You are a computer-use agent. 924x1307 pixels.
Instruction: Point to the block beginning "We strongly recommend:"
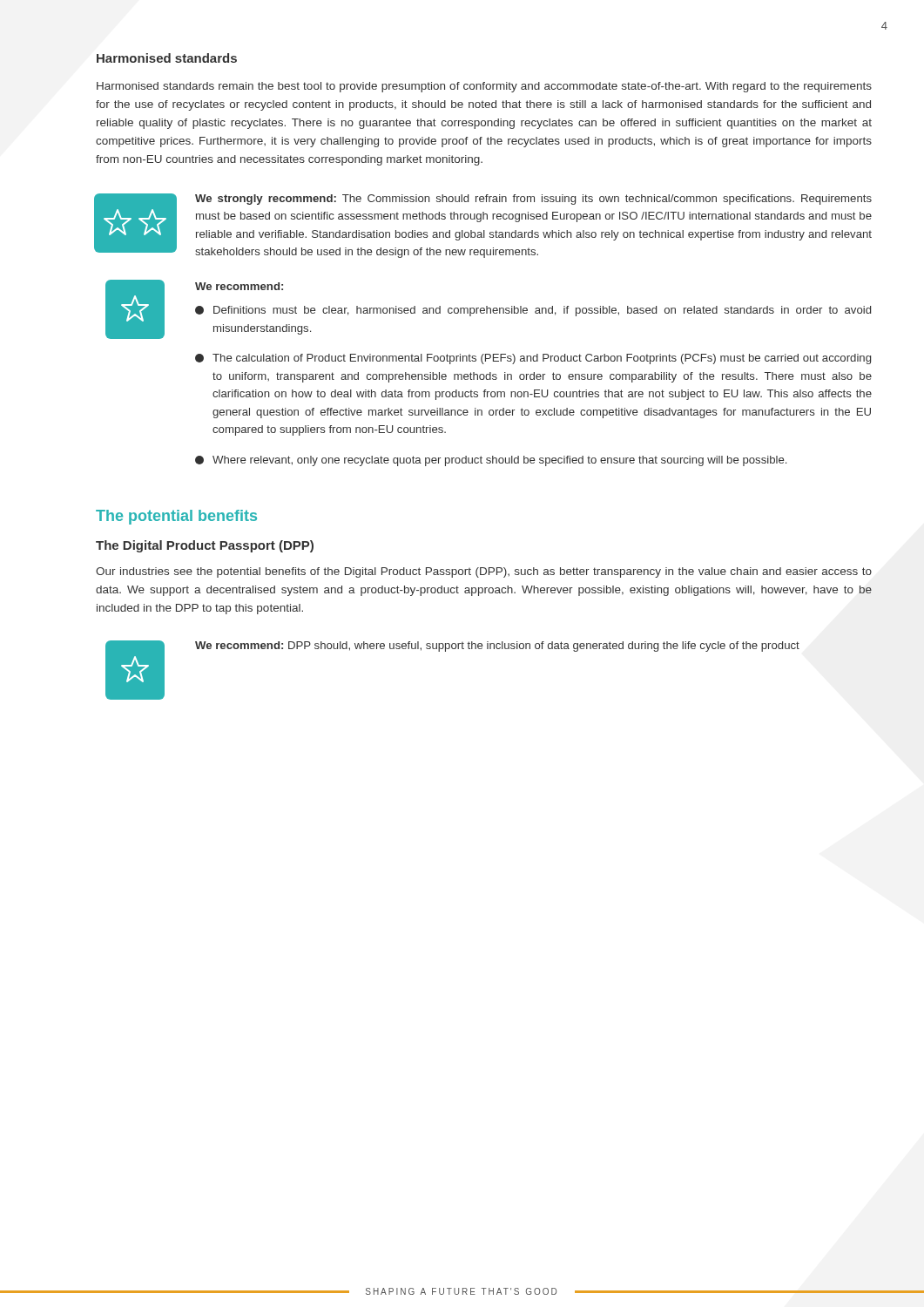pos(533,225)
